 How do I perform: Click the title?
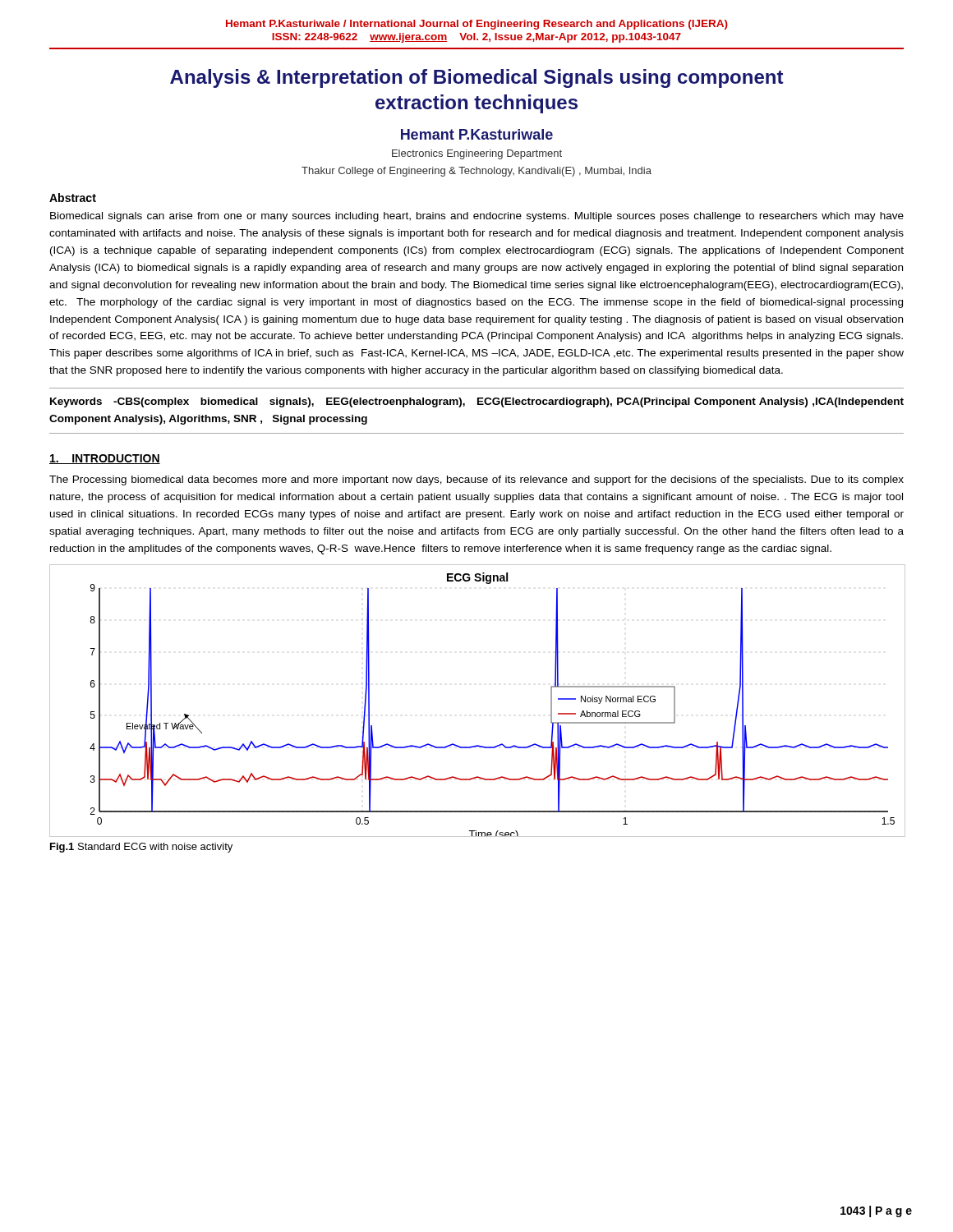pyautogui.click(x=476, y=90)
